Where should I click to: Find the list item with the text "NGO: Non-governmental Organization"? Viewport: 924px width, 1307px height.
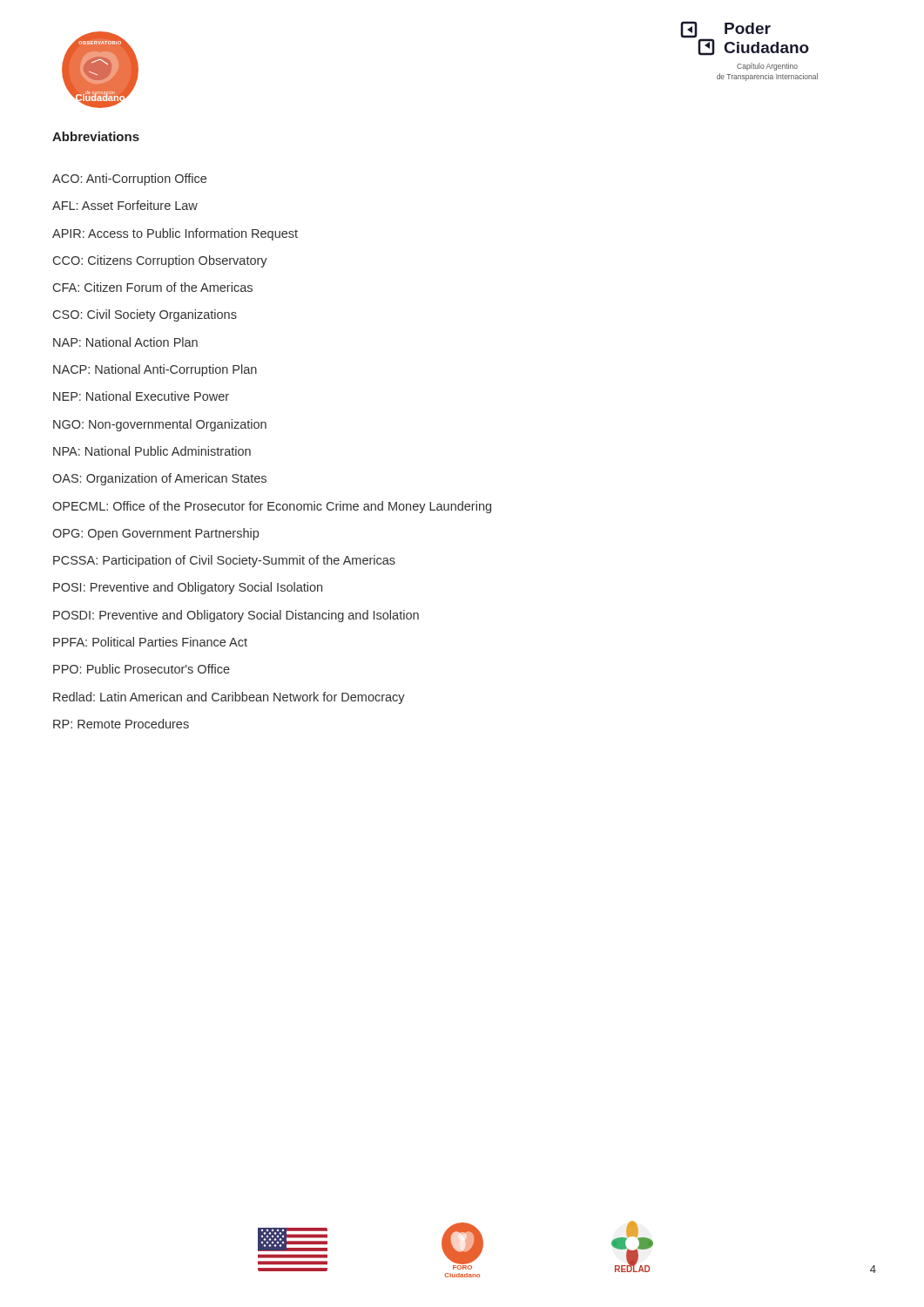pos(160,424)
